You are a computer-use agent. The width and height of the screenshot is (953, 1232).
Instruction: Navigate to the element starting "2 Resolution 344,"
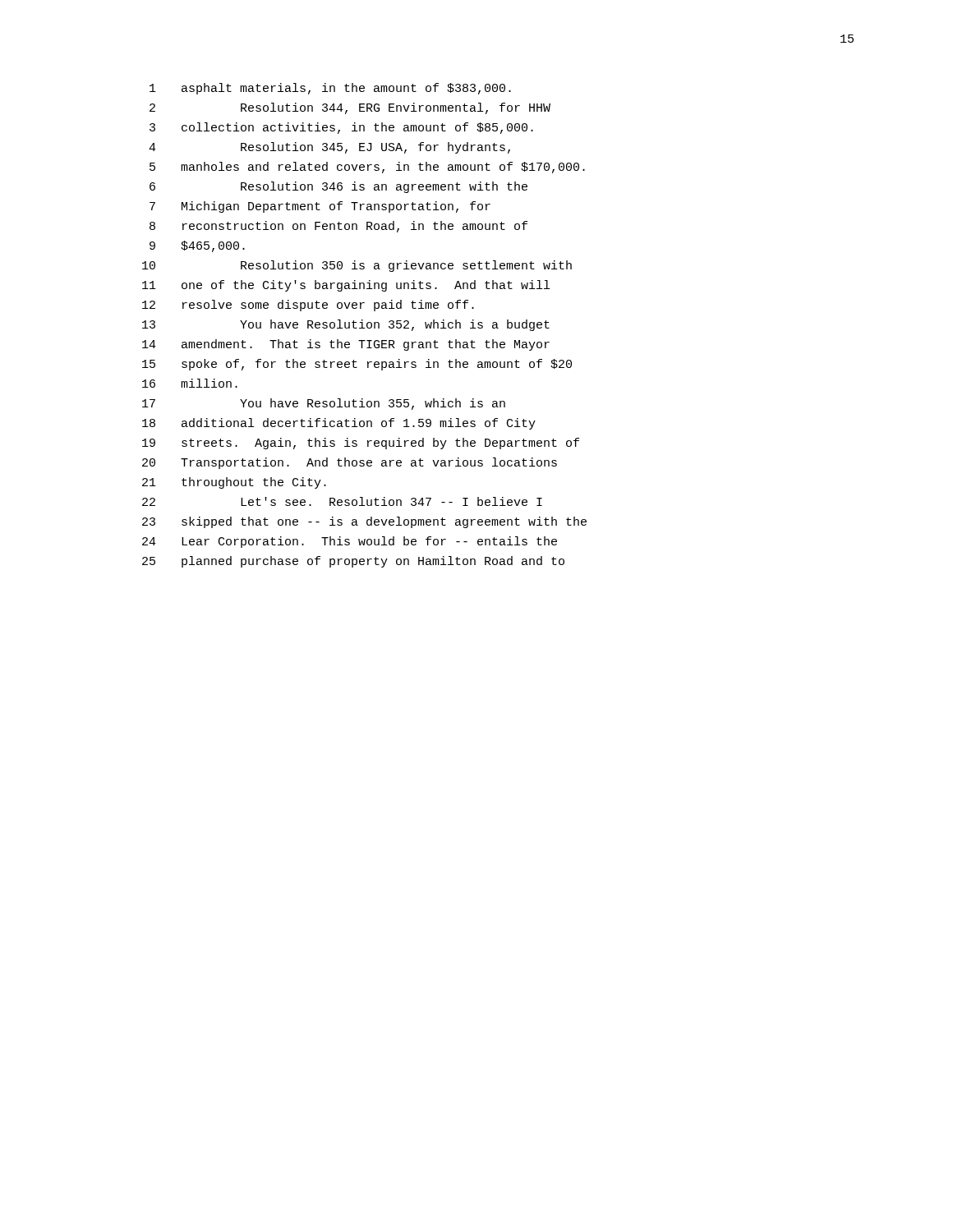pos(460,109)
